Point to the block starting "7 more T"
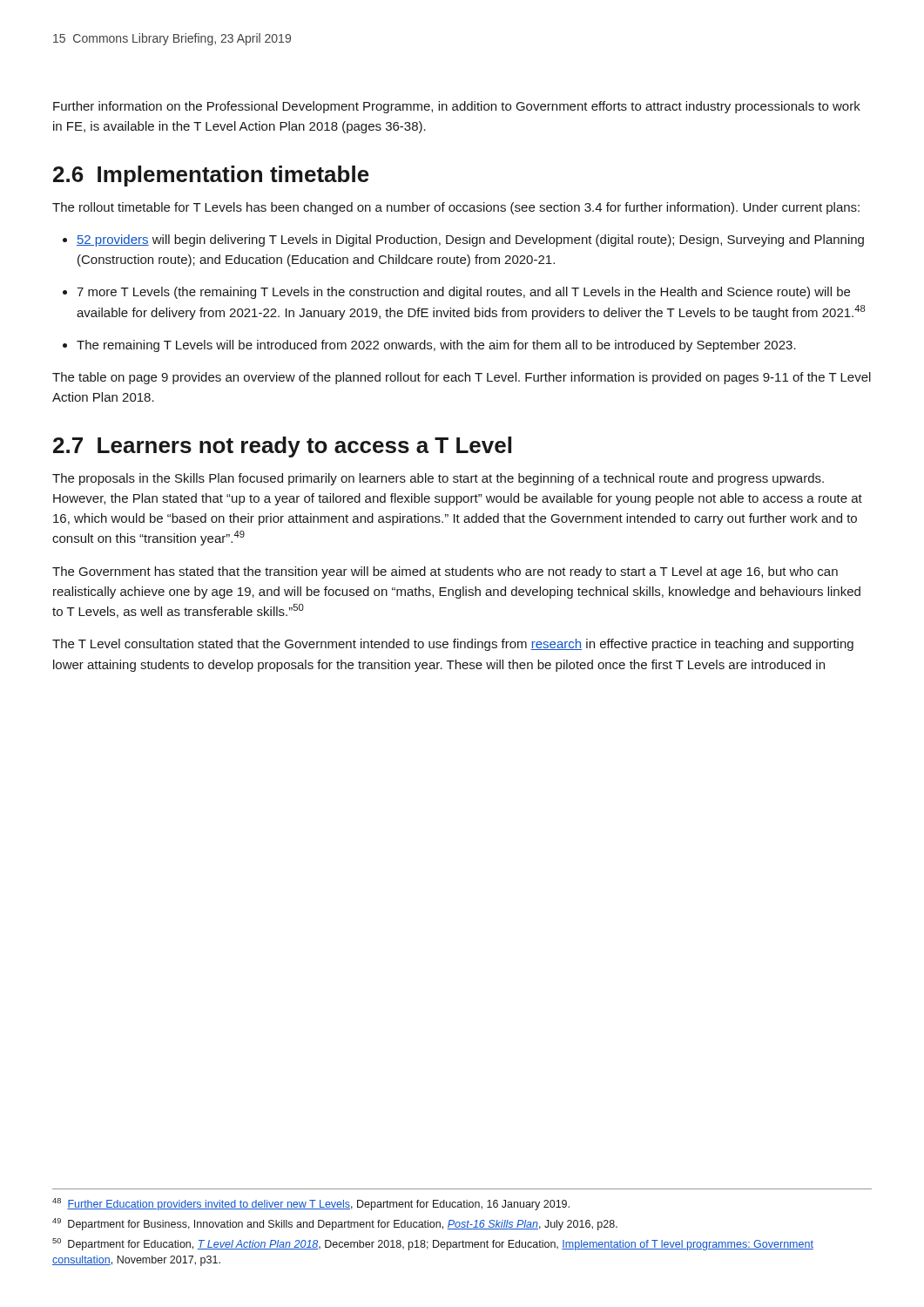The image size is (924, 1307). 462,302
